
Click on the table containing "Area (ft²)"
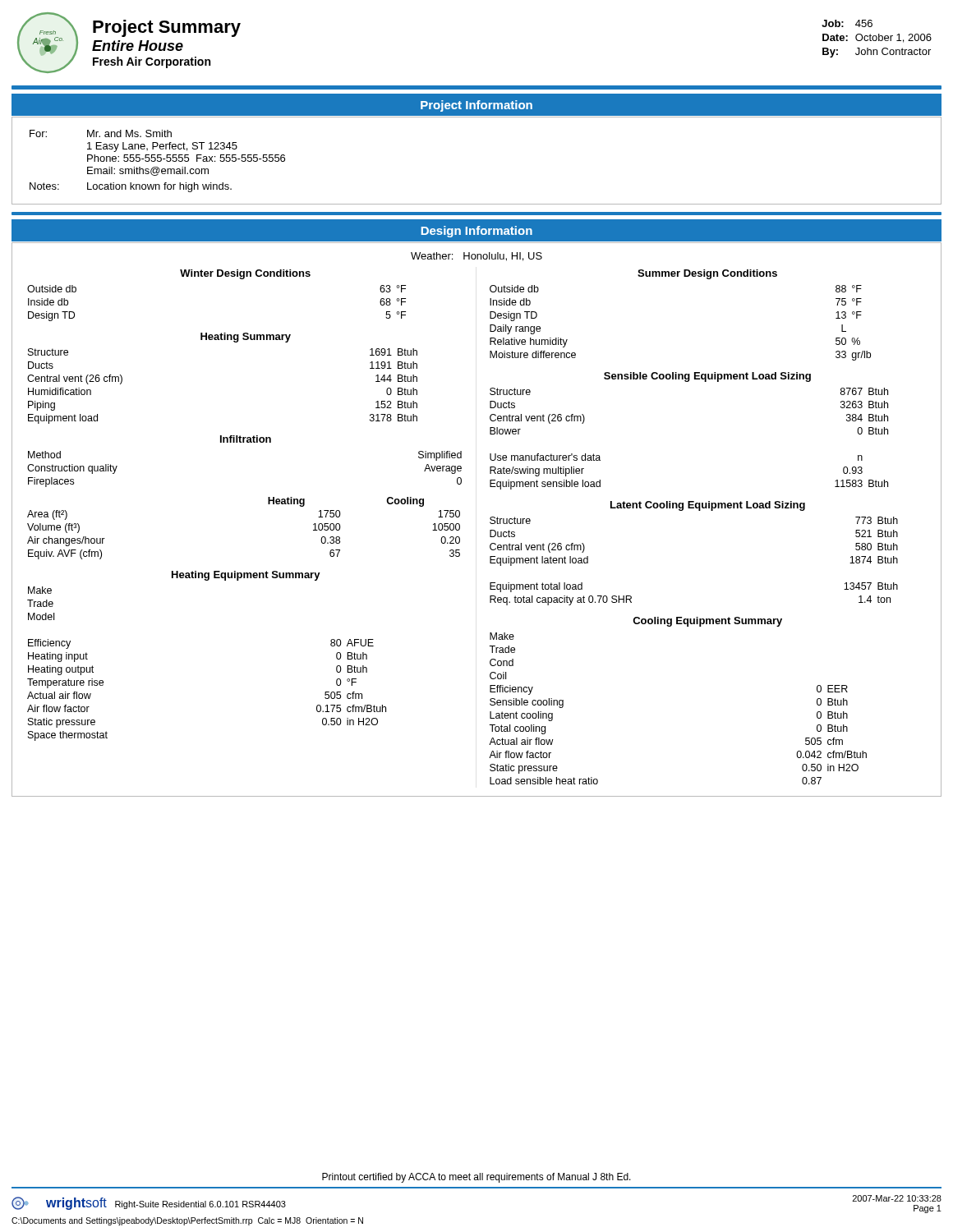(x=245, y=527)
